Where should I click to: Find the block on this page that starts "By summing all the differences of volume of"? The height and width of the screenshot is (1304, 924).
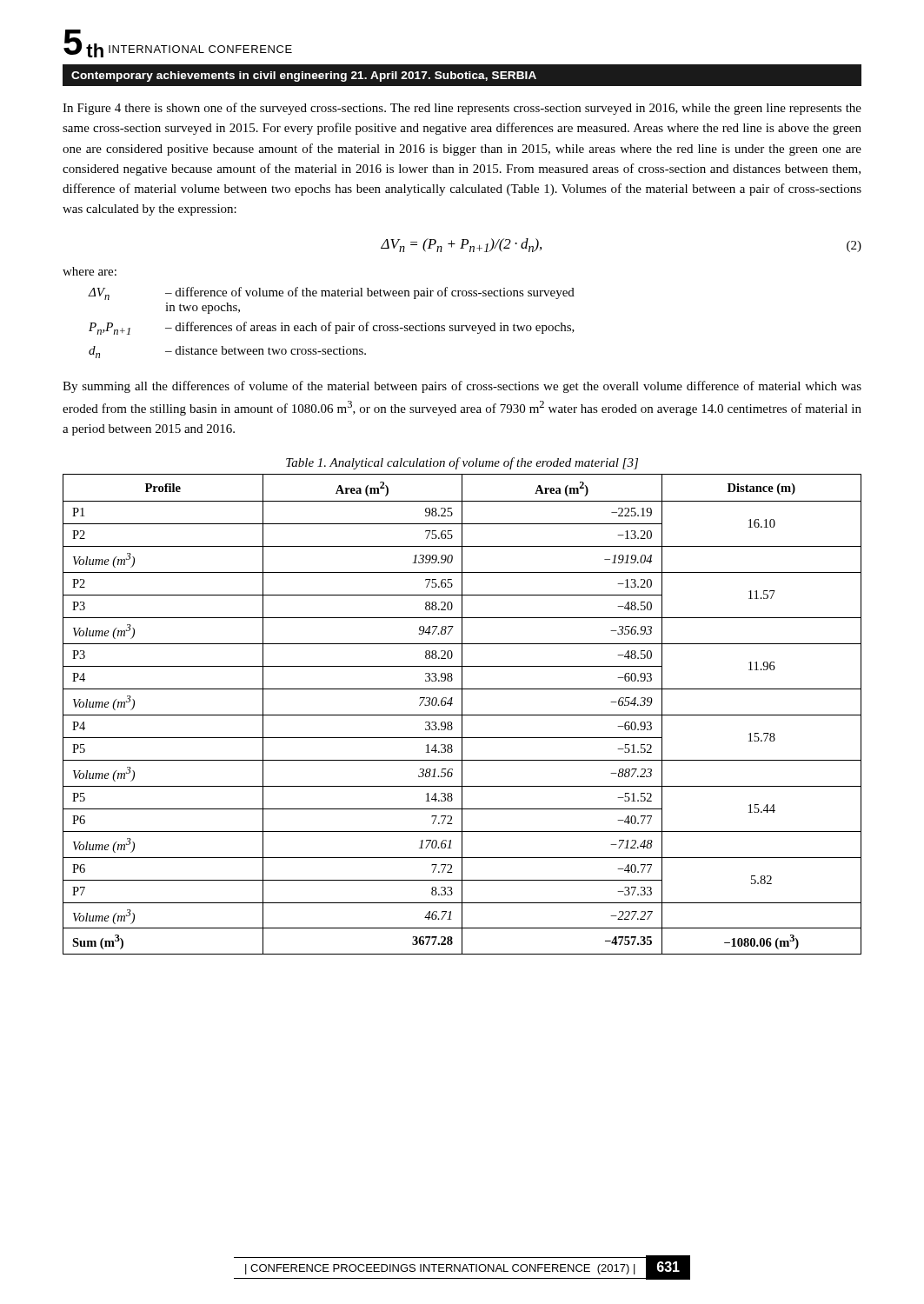click(462, 407)
